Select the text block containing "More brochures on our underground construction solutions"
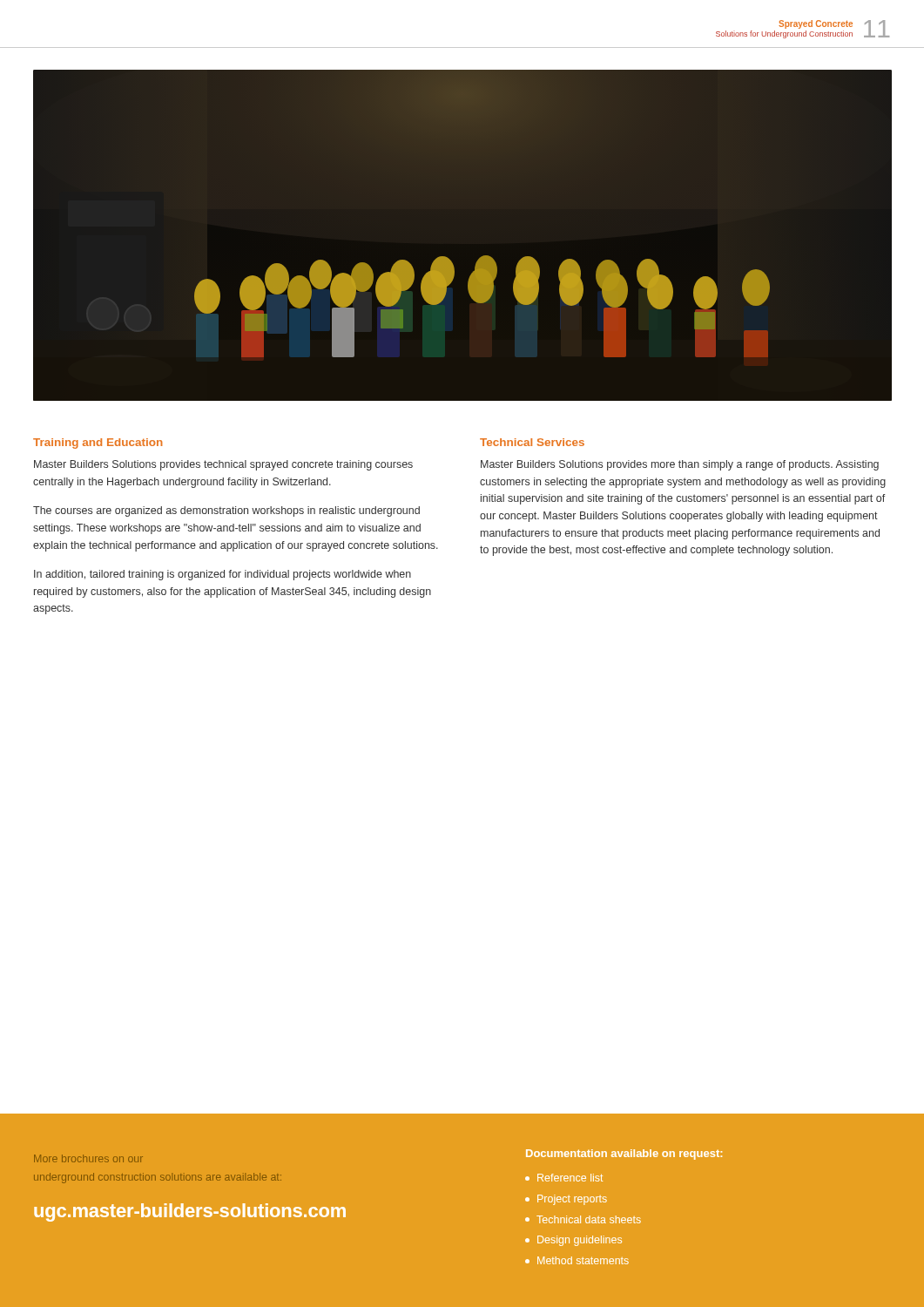This screenshot has width=924, height=1307. (158, 1168)
